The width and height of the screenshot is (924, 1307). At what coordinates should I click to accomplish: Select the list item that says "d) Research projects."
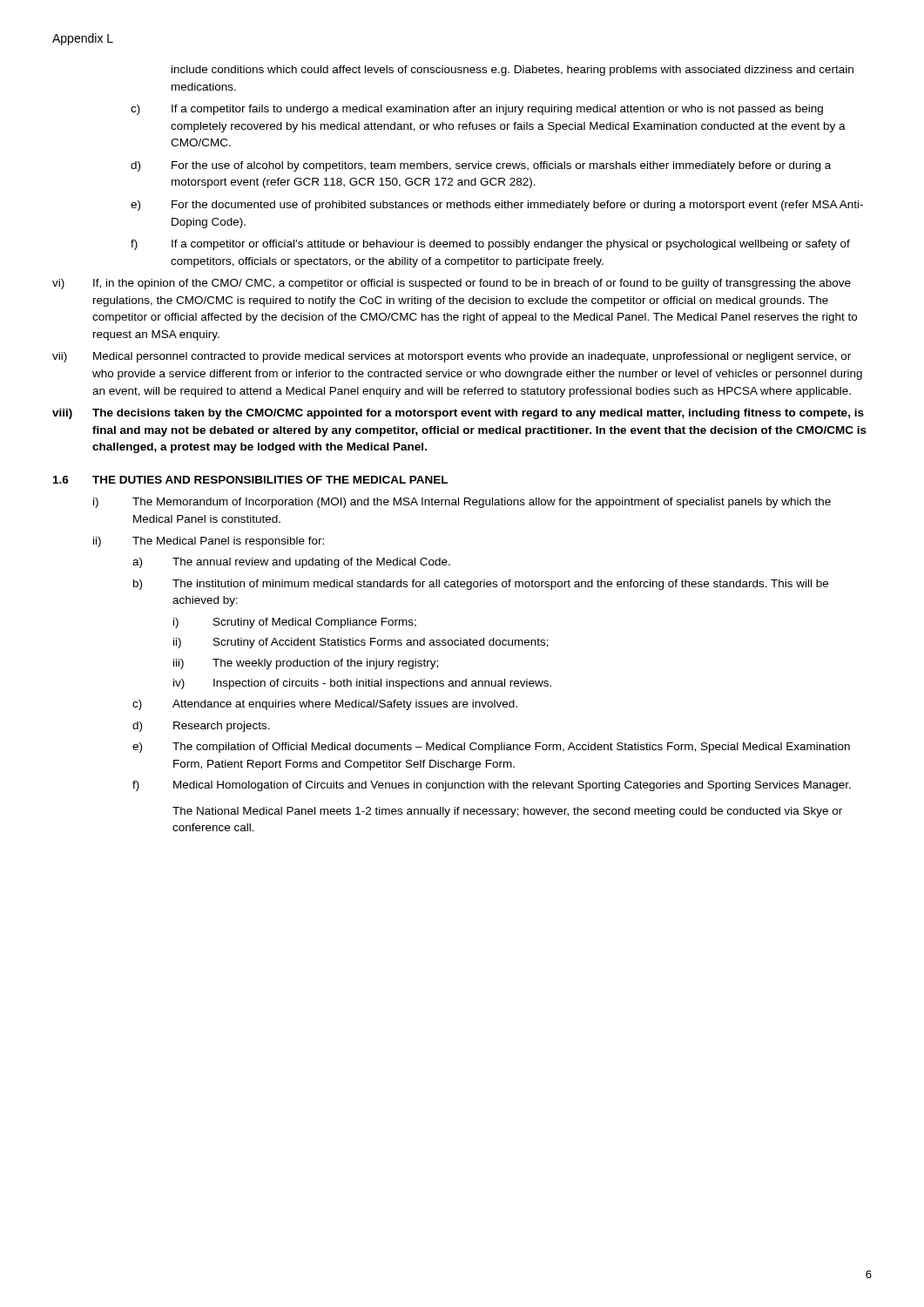pyautogui.click(x=201, y=727)
